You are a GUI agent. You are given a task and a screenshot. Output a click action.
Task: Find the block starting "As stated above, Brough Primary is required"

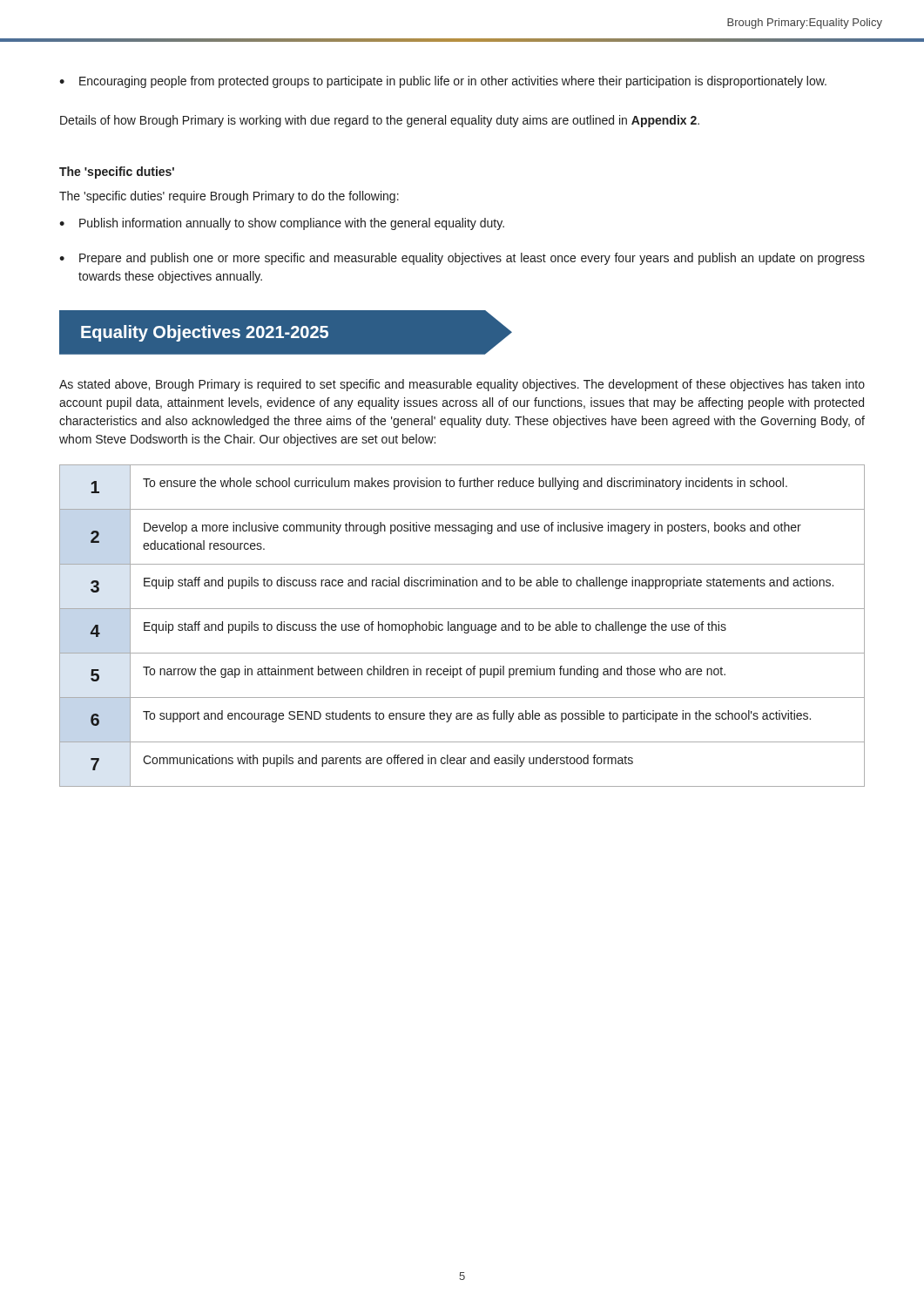(462, 412)
